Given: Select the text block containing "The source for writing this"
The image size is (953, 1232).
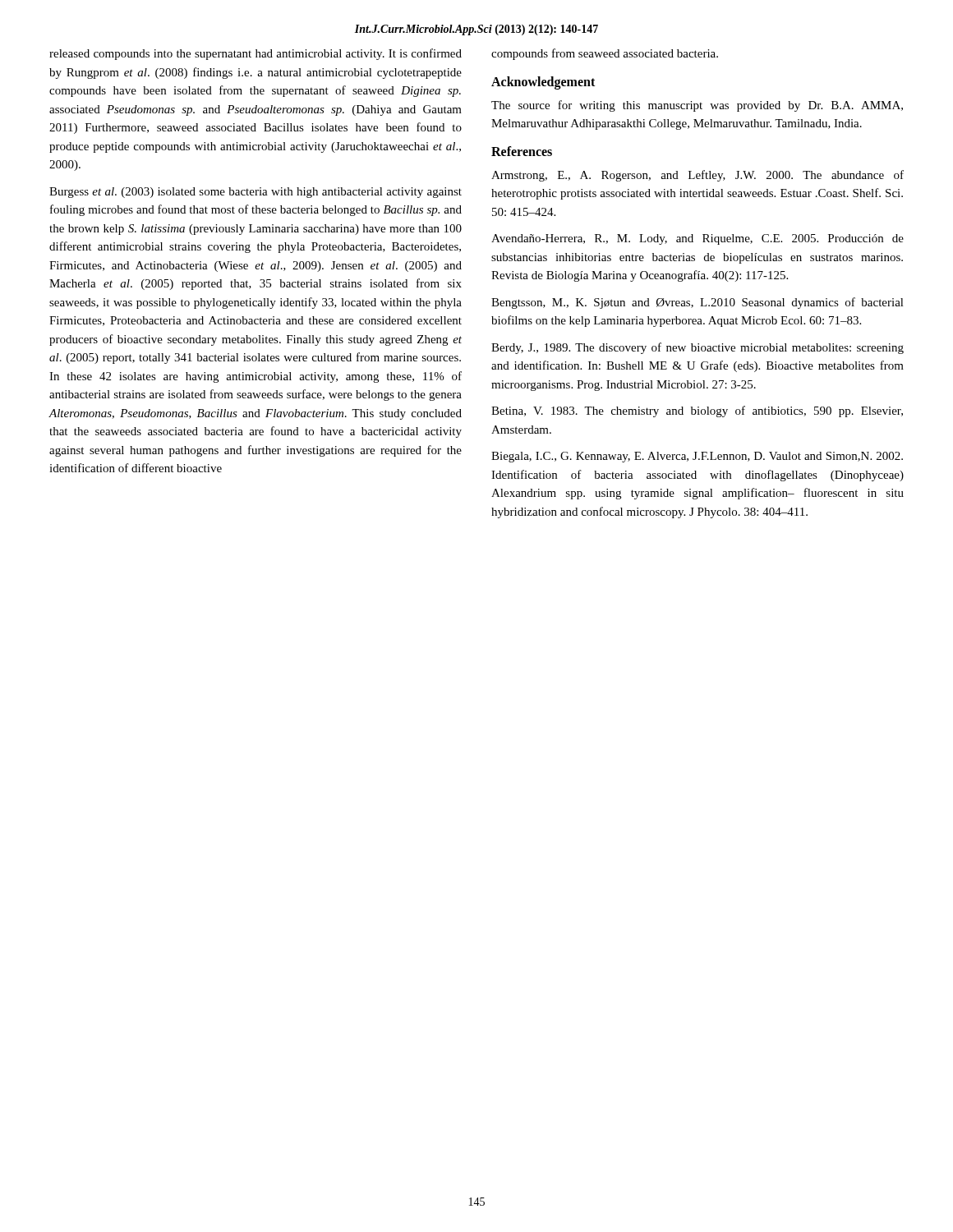Looking at the screenshot, I should [698, 114].
